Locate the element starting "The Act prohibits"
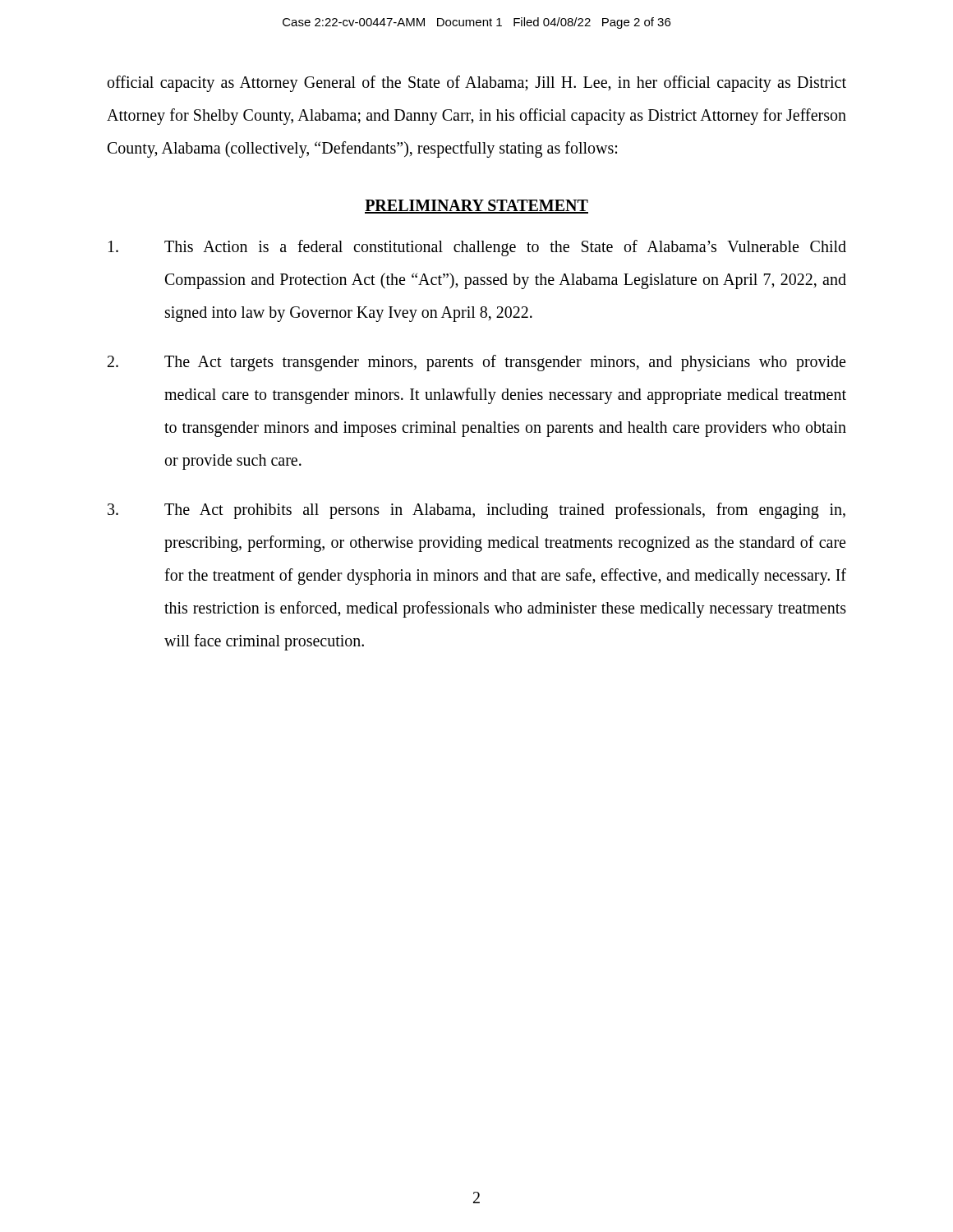Image resolution: width=953 pixels, height=1232 pixels. (x=476, y=575)
